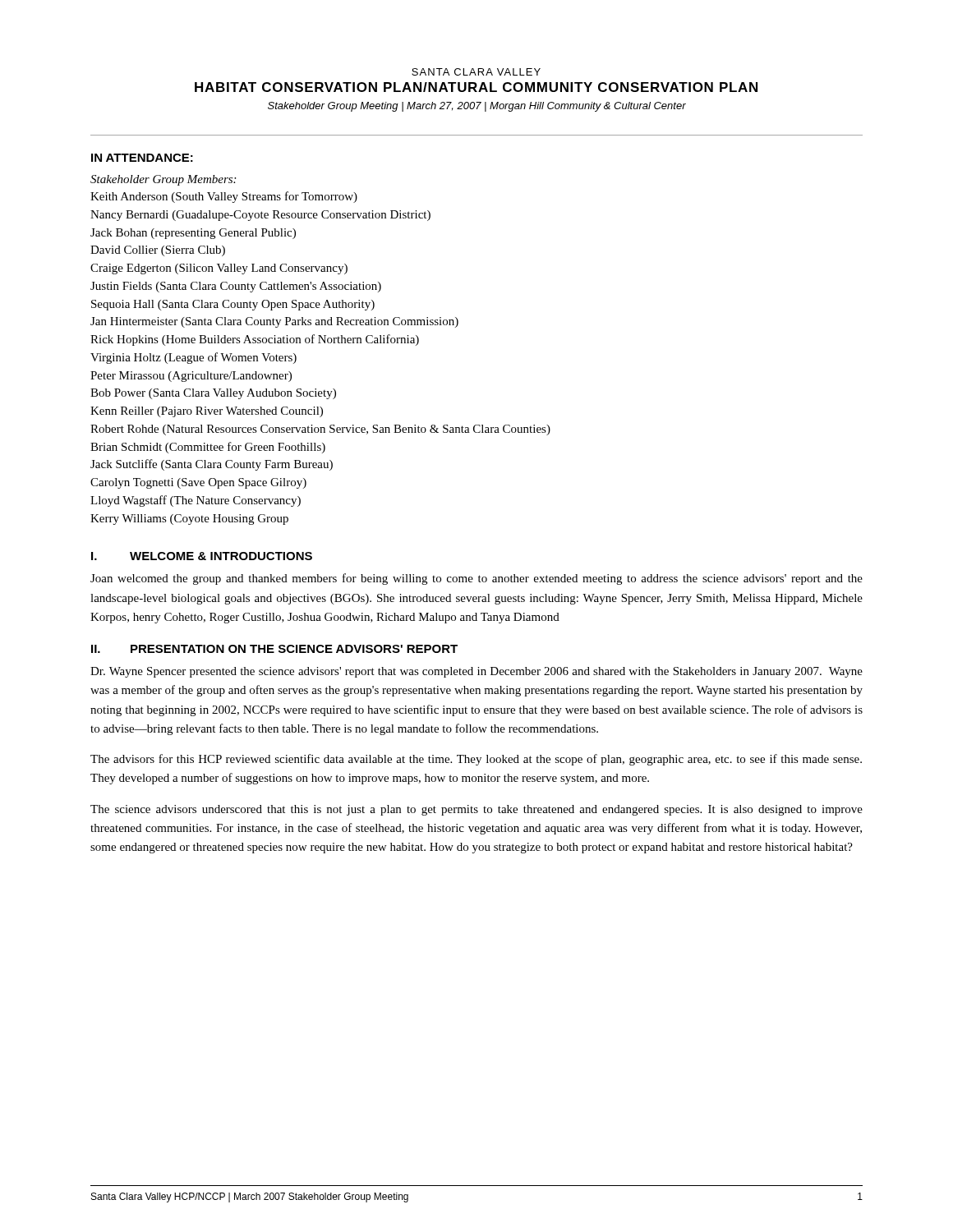Navigate to the text starting "Joan welcomed the group and thanked members"
Viewport: 953px width, 1232px height.
[476, 598]
